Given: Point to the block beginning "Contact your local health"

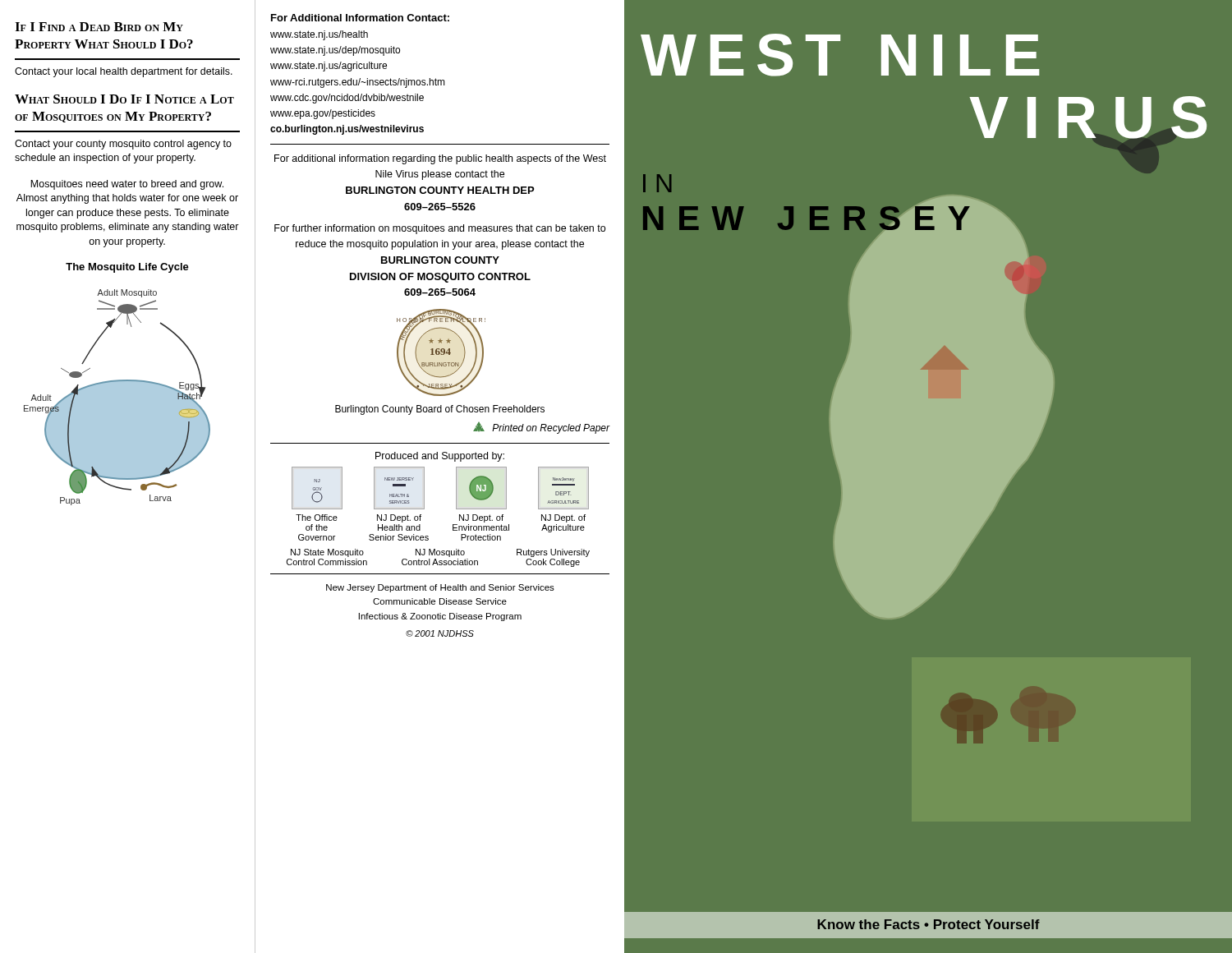Looking at the screenshot, I should click(124, 71).
